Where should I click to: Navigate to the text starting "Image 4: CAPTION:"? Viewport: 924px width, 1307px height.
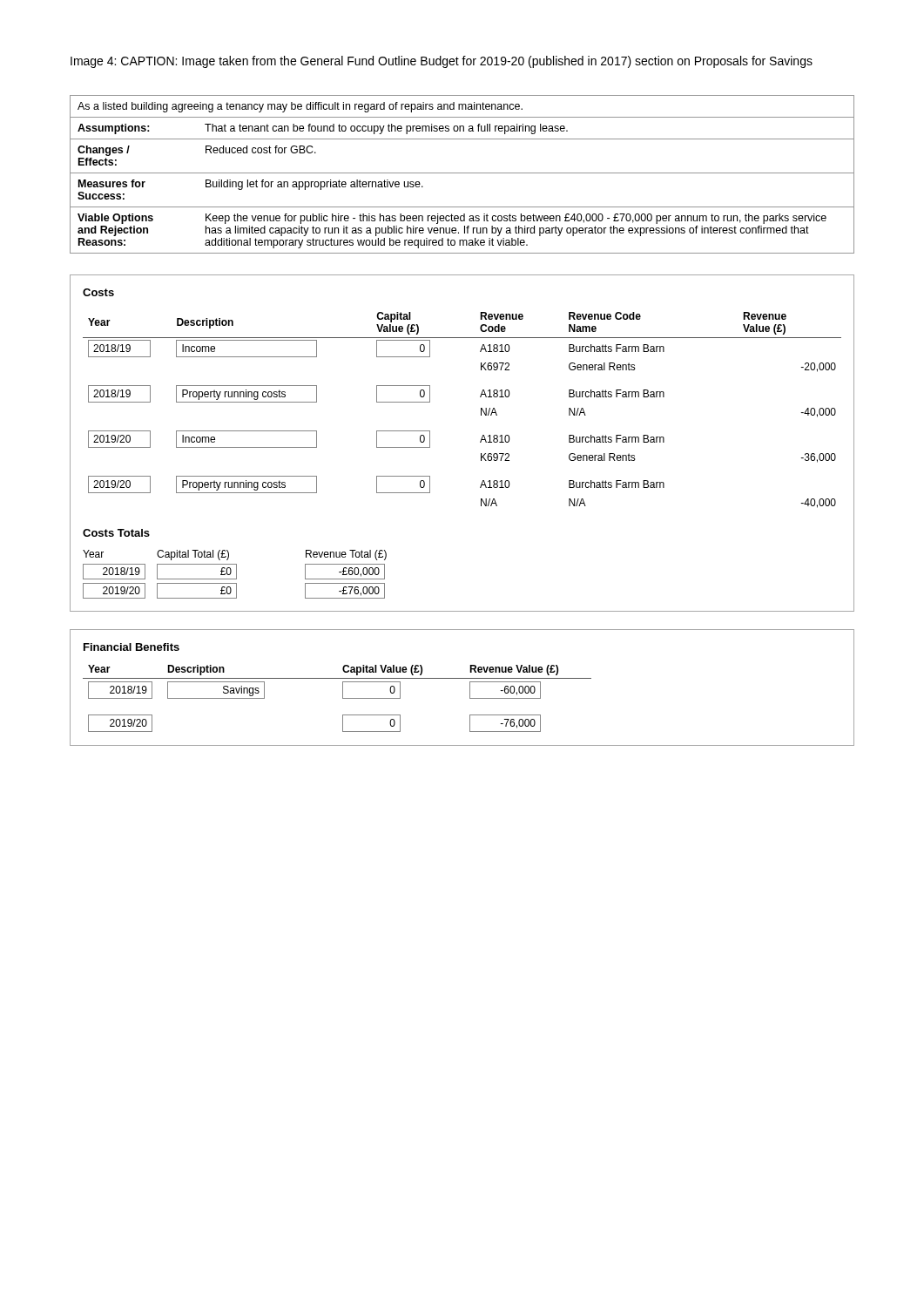click(462, 61)
